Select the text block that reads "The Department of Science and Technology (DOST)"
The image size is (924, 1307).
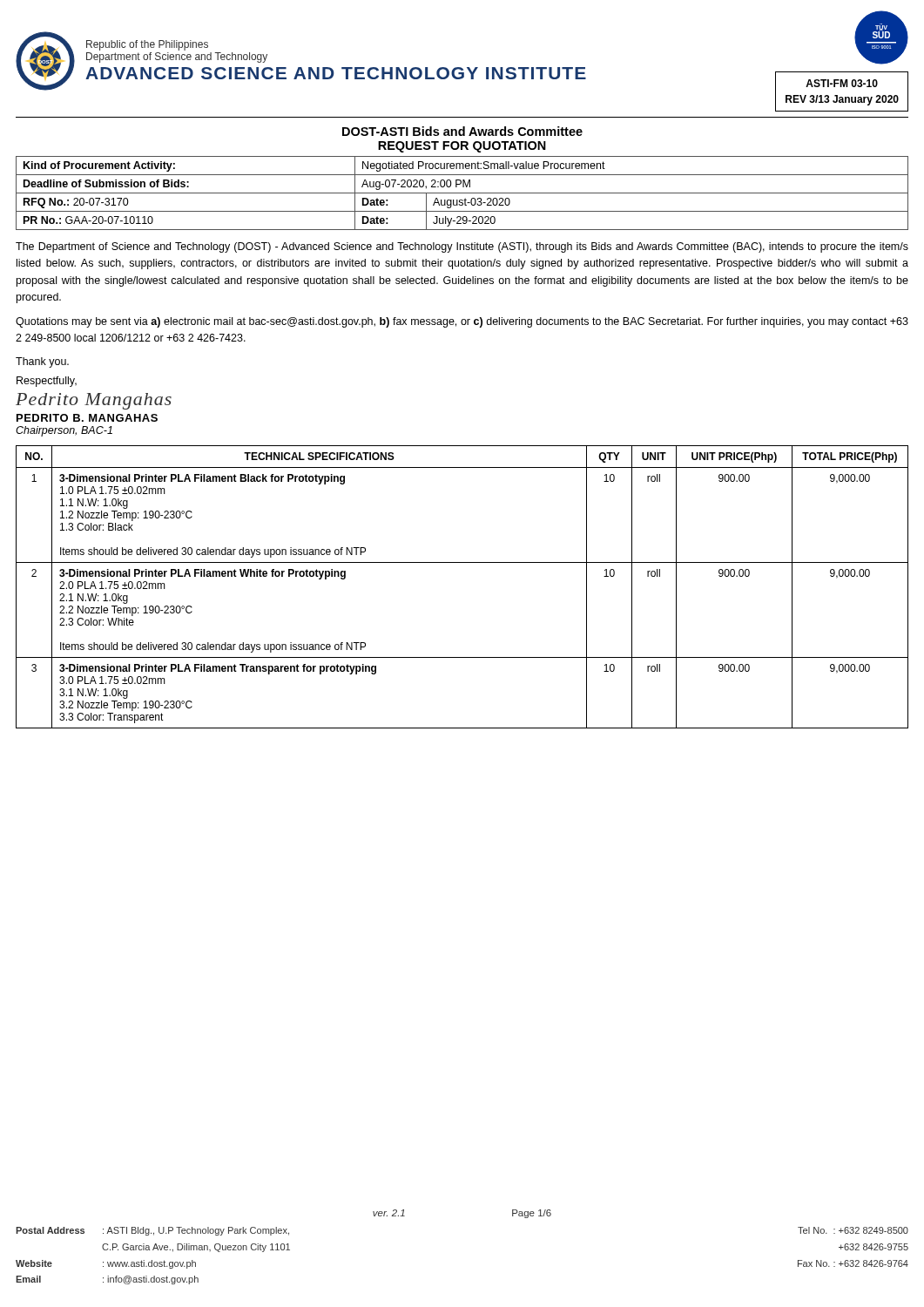coord(462,272)
